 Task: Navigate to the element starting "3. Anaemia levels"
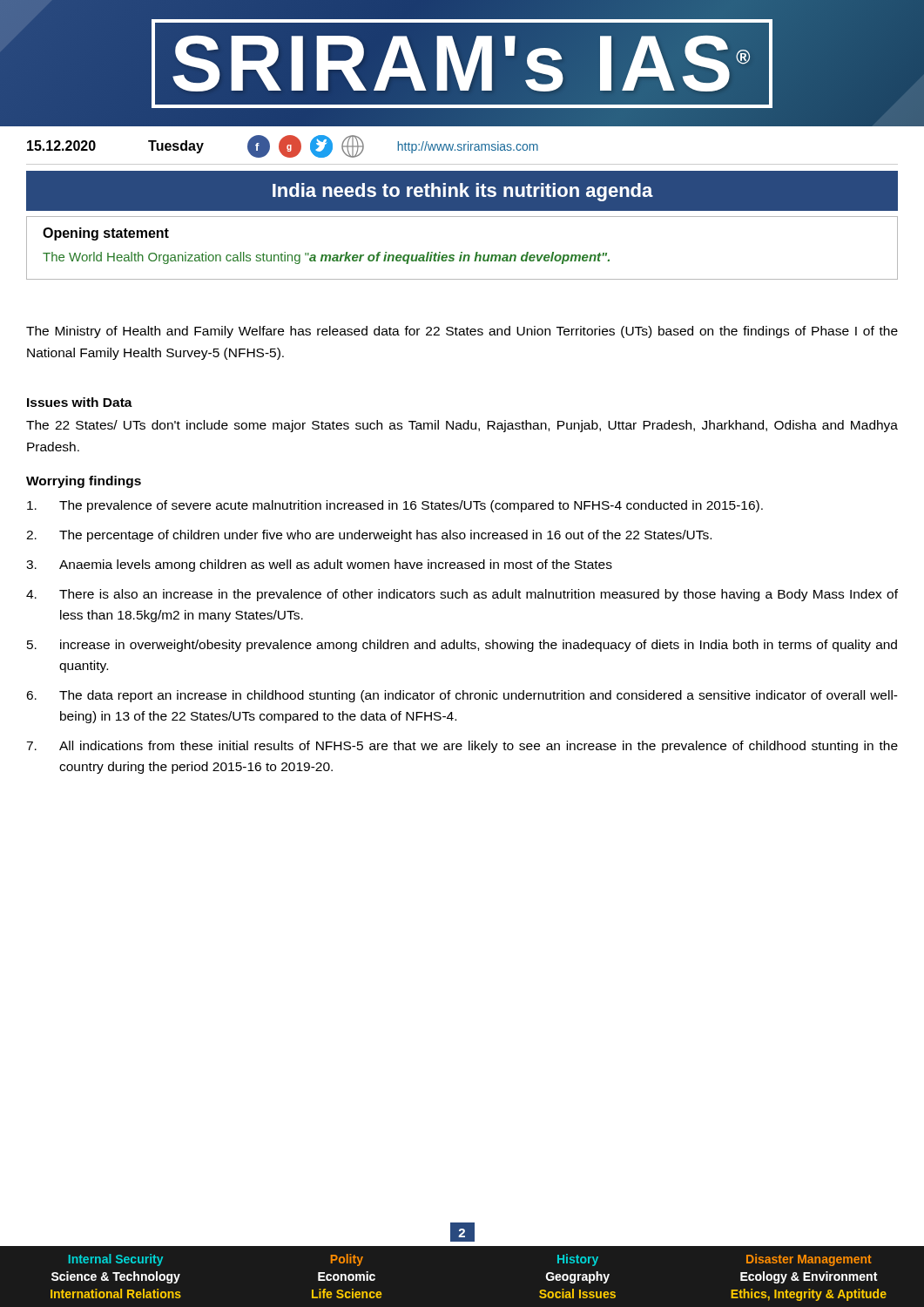[x=462, y=565]
